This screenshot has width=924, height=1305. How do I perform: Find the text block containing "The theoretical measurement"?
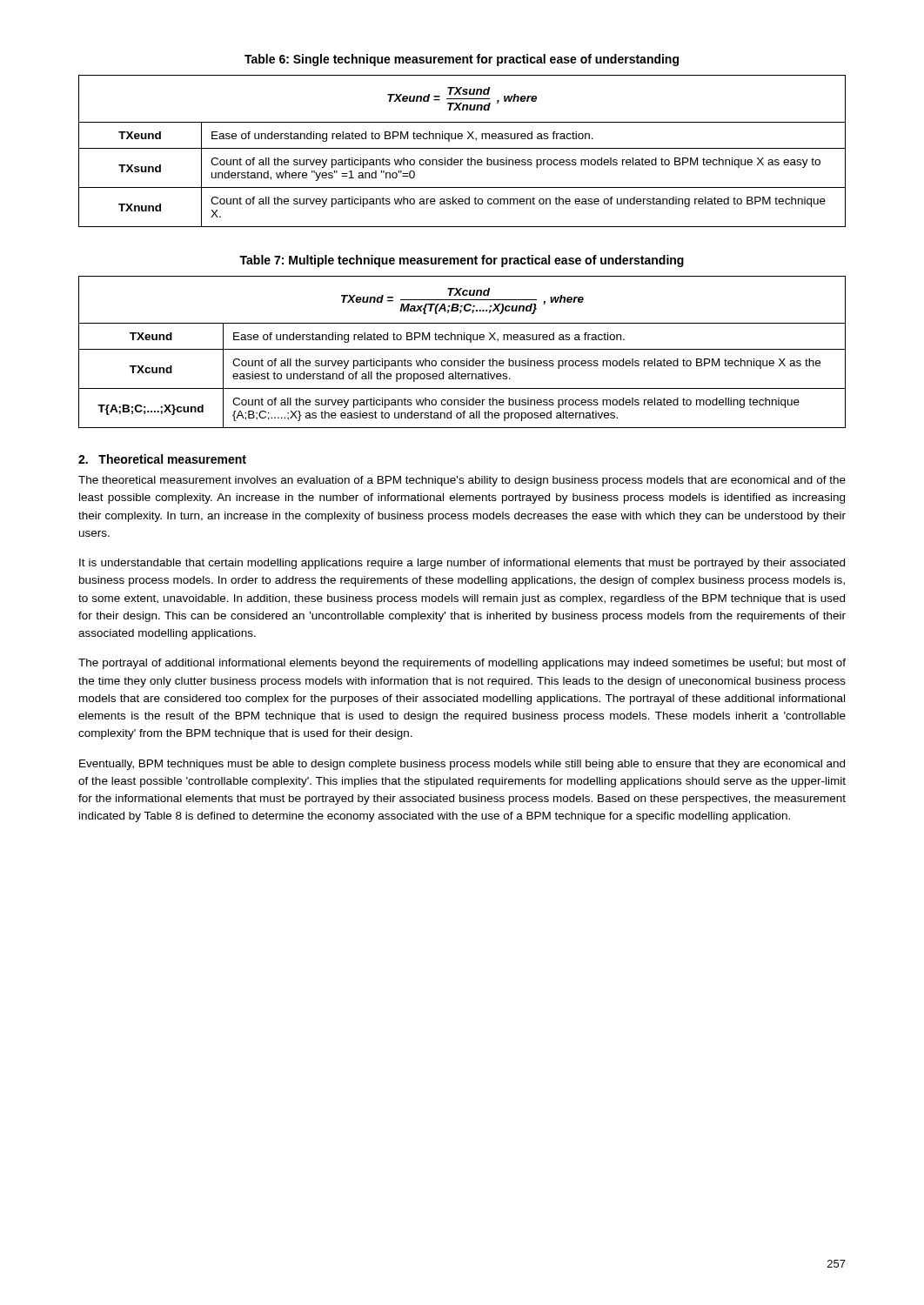462,506
